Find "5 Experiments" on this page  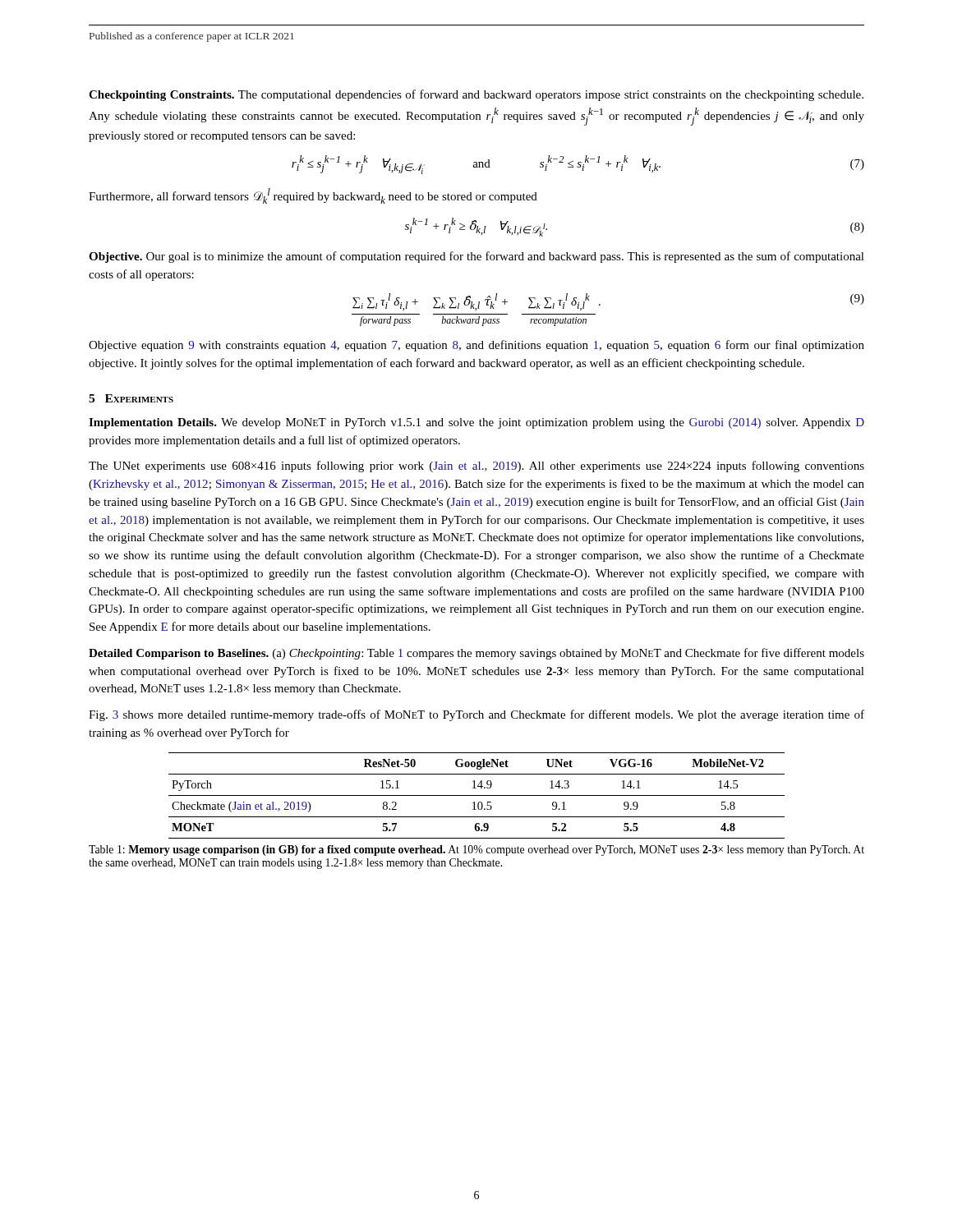[x=131, y=398]
